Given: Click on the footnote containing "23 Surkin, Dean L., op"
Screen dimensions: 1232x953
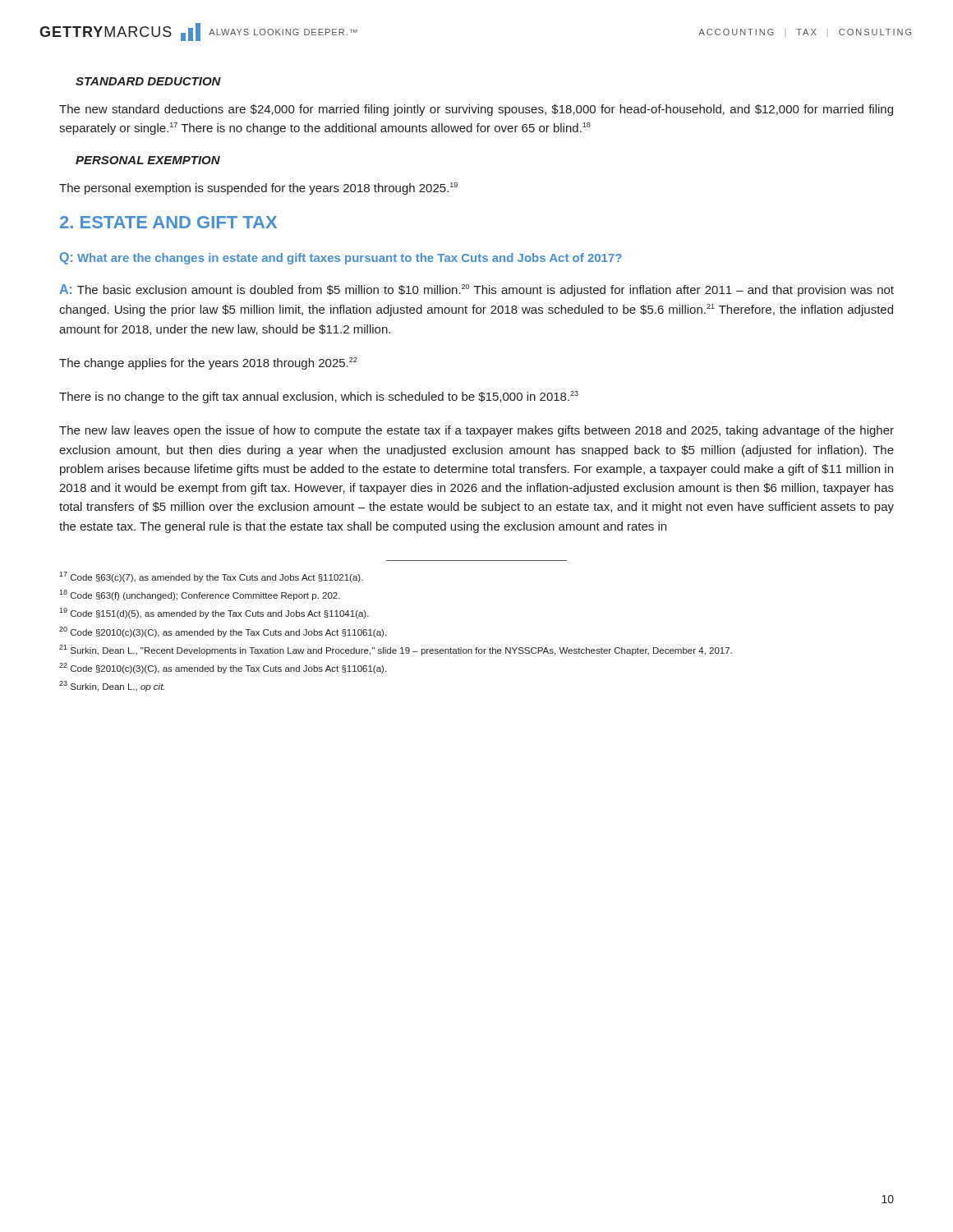Looking at the screenshot, I should (x=112, y=686).
